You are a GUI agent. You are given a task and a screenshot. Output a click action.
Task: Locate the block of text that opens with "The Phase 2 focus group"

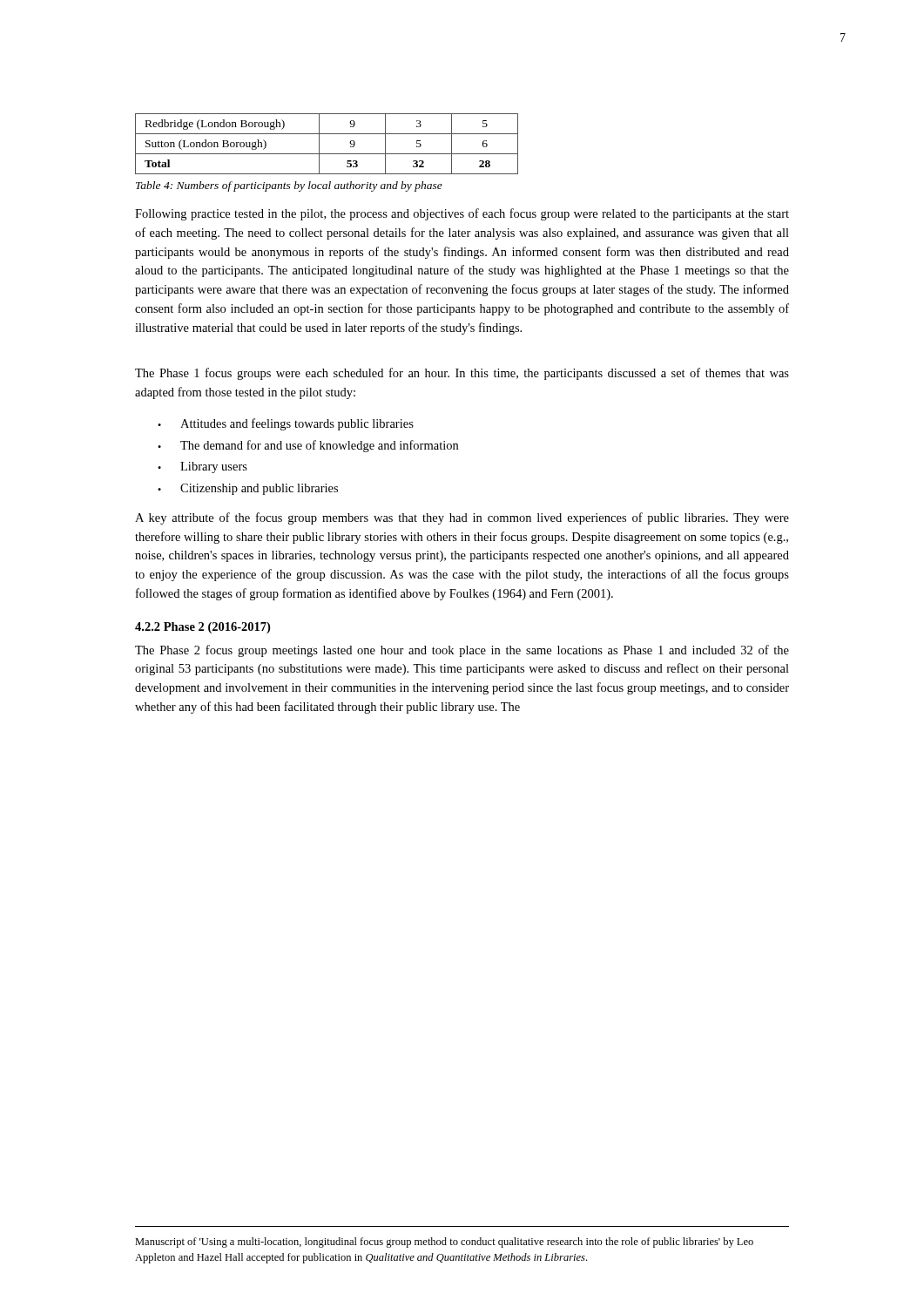[462, 678]
